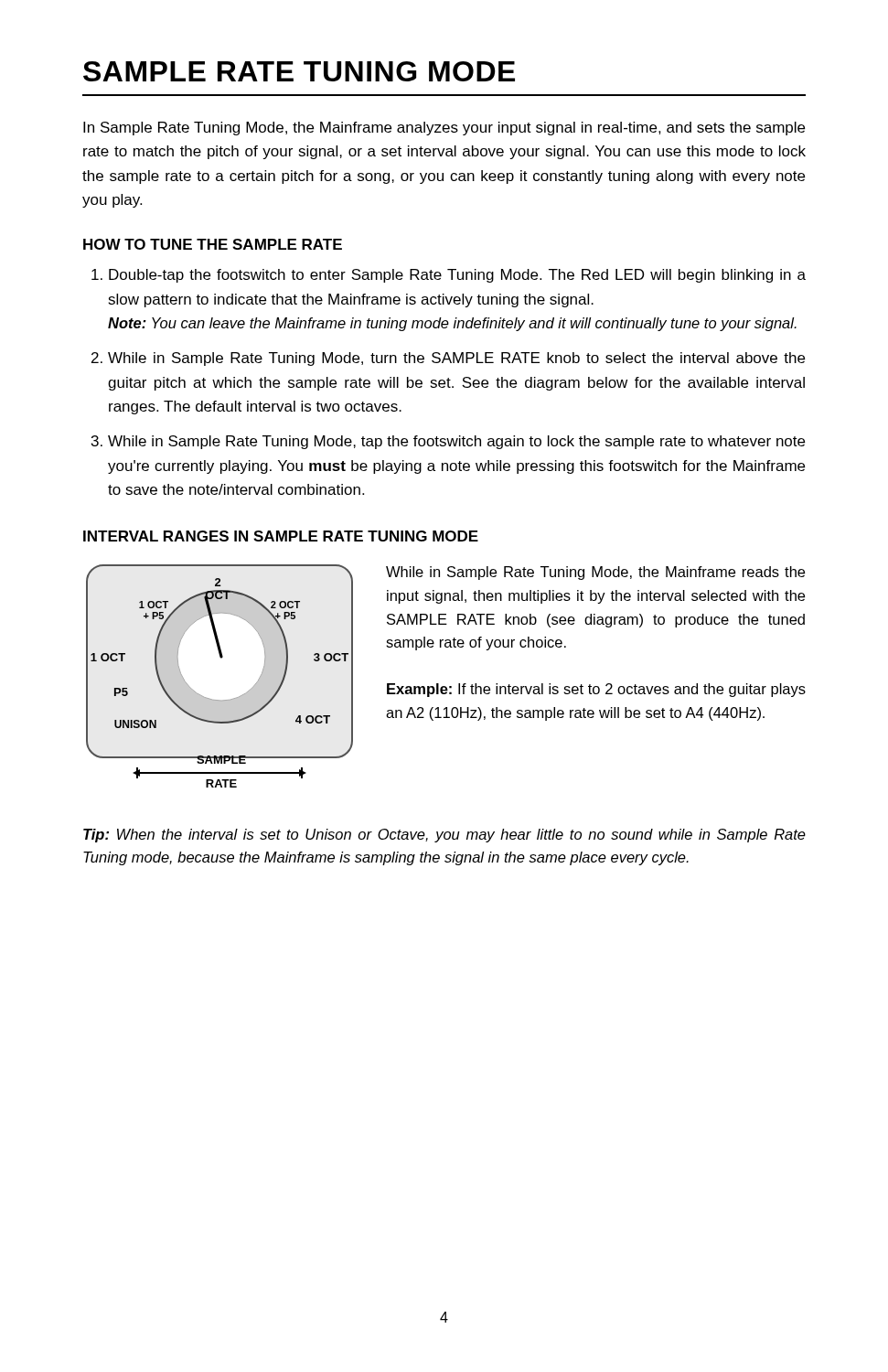888x1372 pixels.
Task: Select the schematic
Action: click(x=219, y=682)
